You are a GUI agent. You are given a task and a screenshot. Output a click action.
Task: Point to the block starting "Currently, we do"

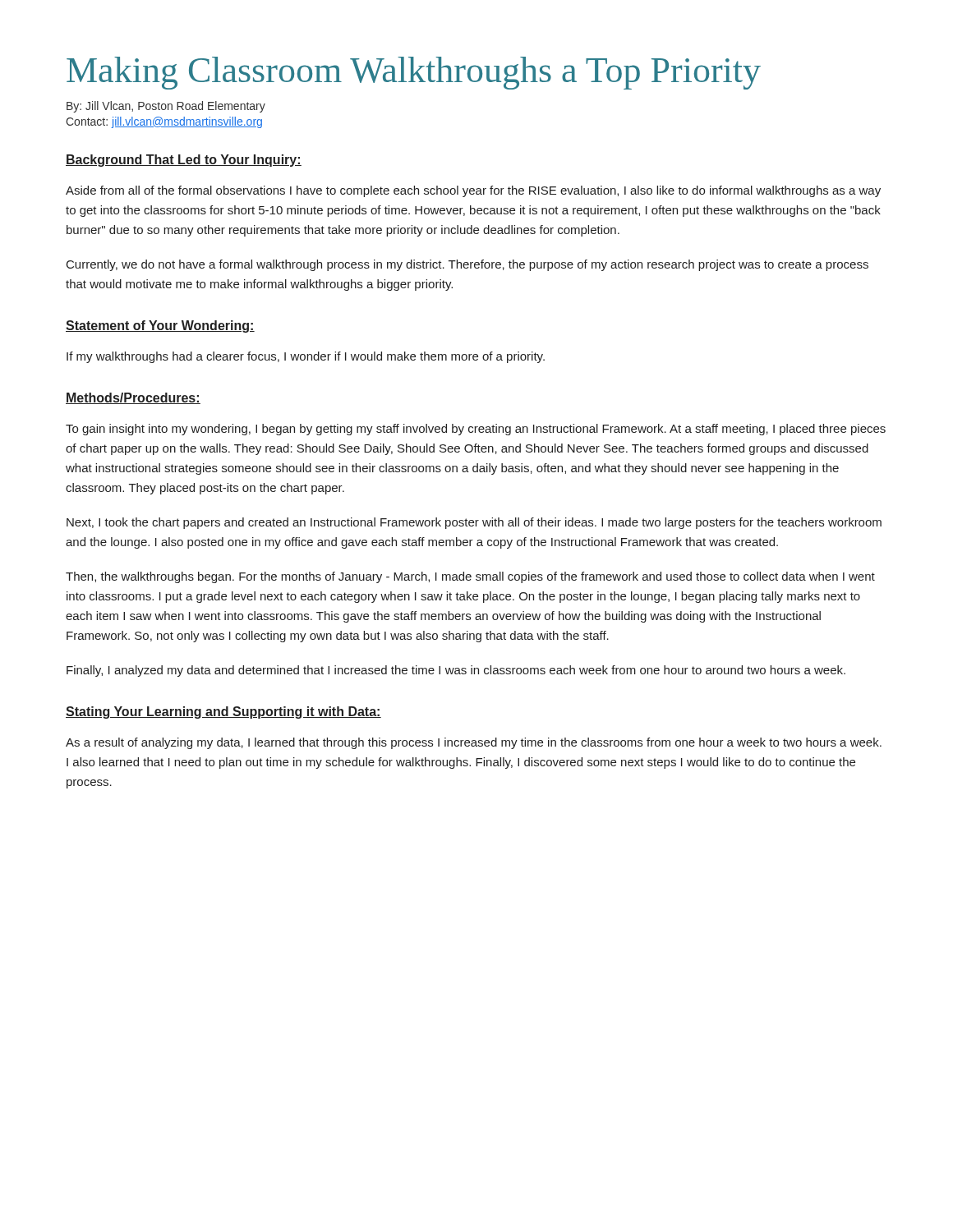(x=476, y=274)
